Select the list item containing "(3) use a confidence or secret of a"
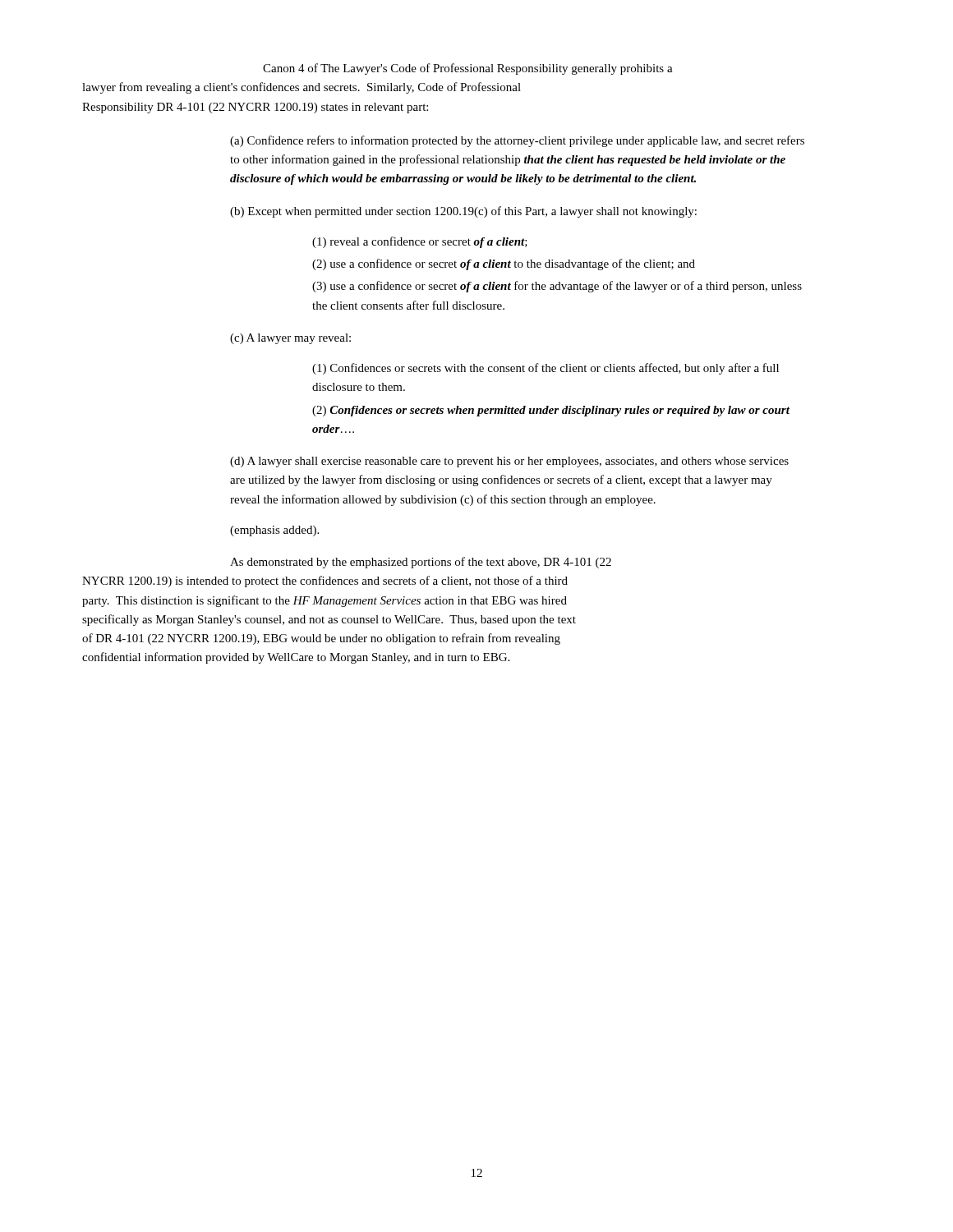 tap(559, 296)
